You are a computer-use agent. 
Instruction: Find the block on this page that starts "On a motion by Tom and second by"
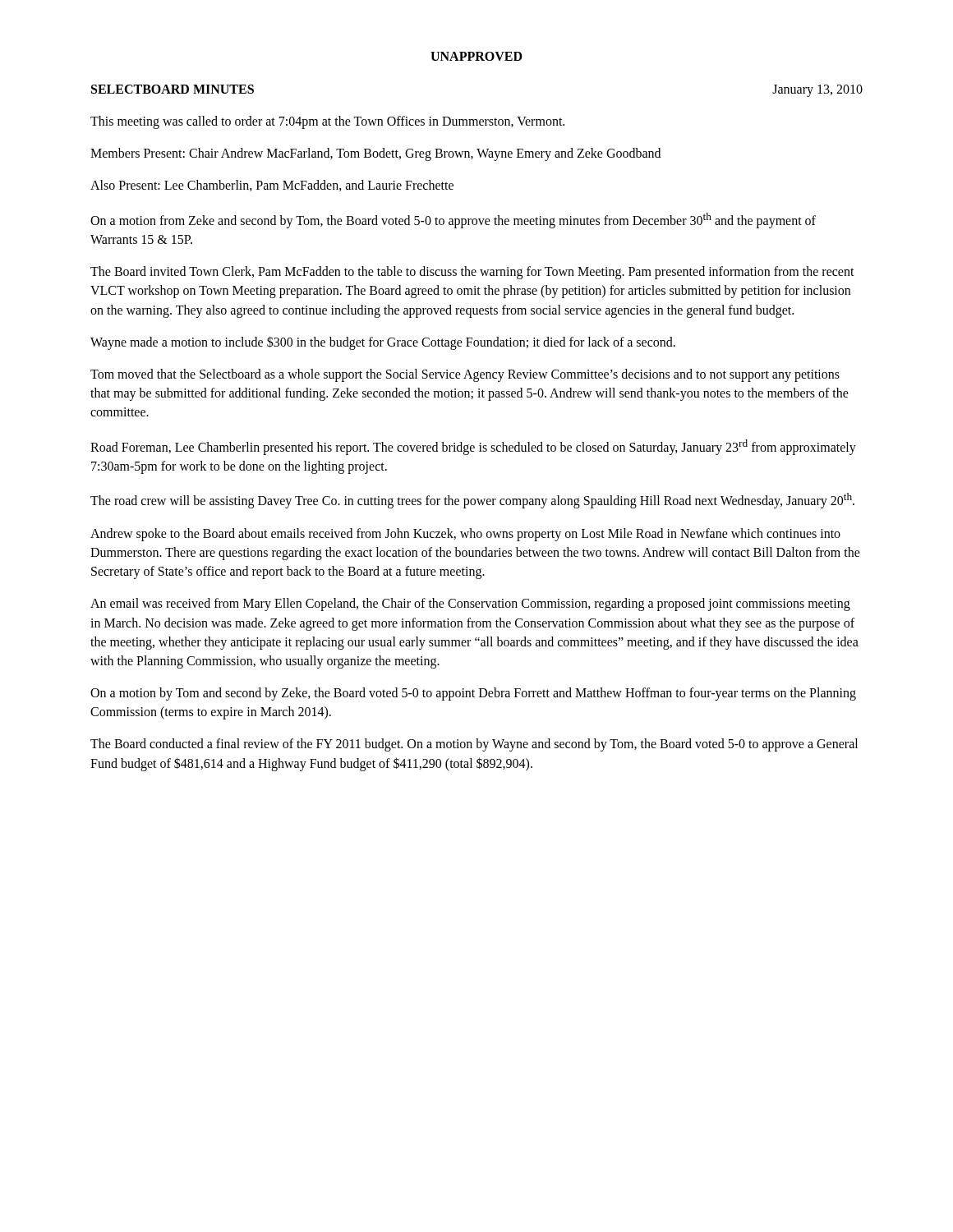click(476, 702)
